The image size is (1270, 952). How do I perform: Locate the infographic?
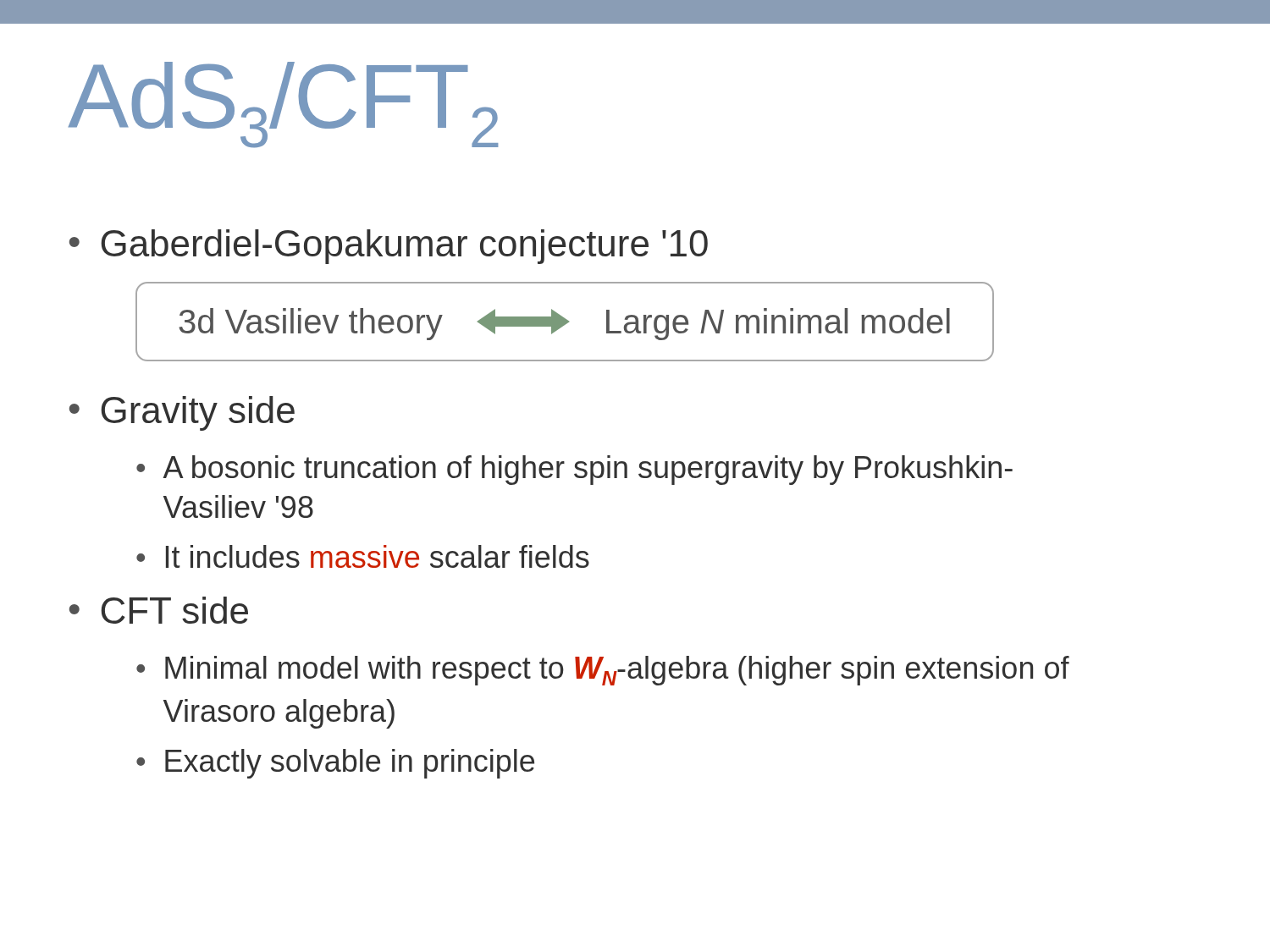click(x=669, y=322)
